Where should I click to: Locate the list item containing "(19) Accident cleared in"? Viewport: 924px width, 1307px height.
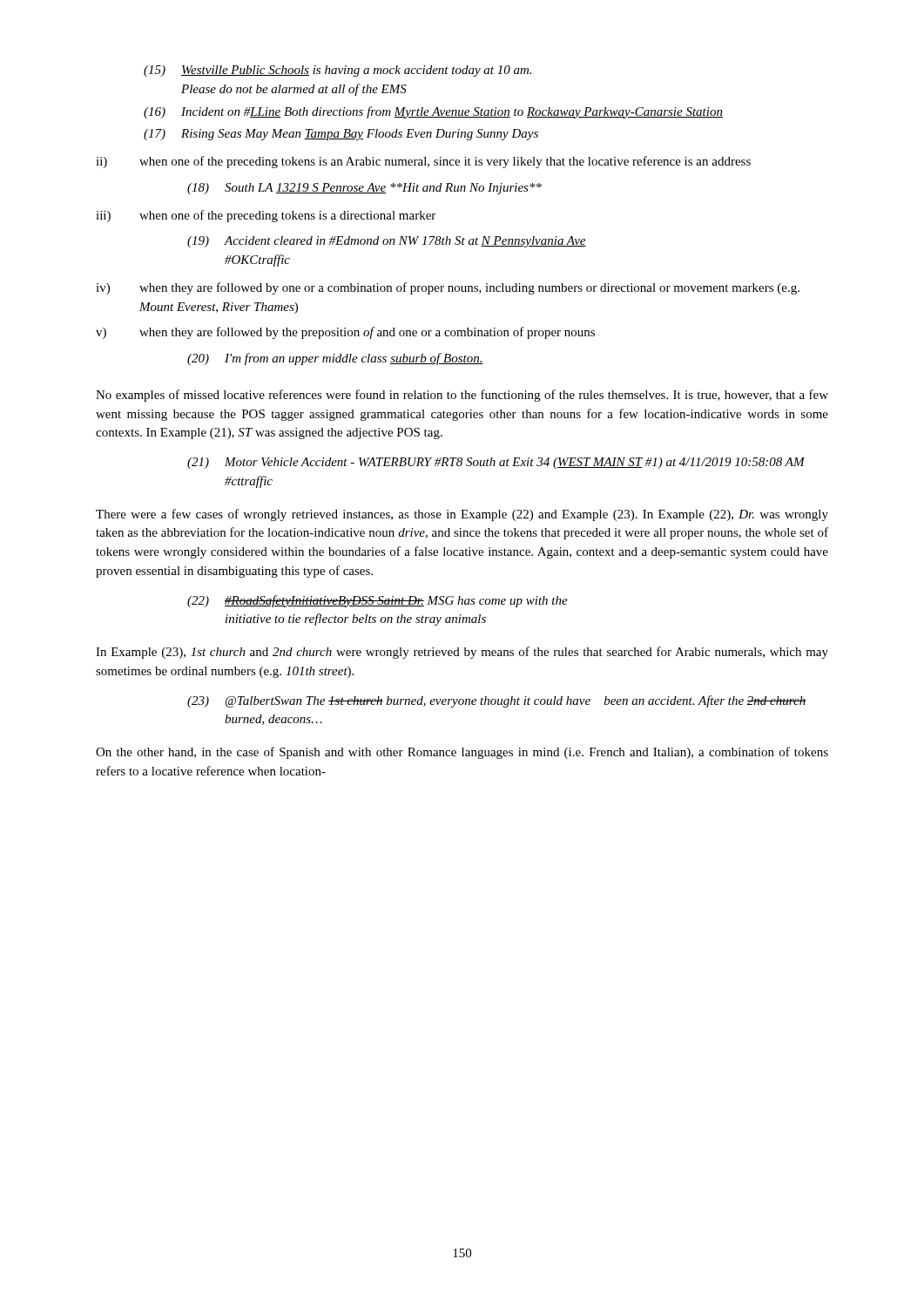pos(488,251)
